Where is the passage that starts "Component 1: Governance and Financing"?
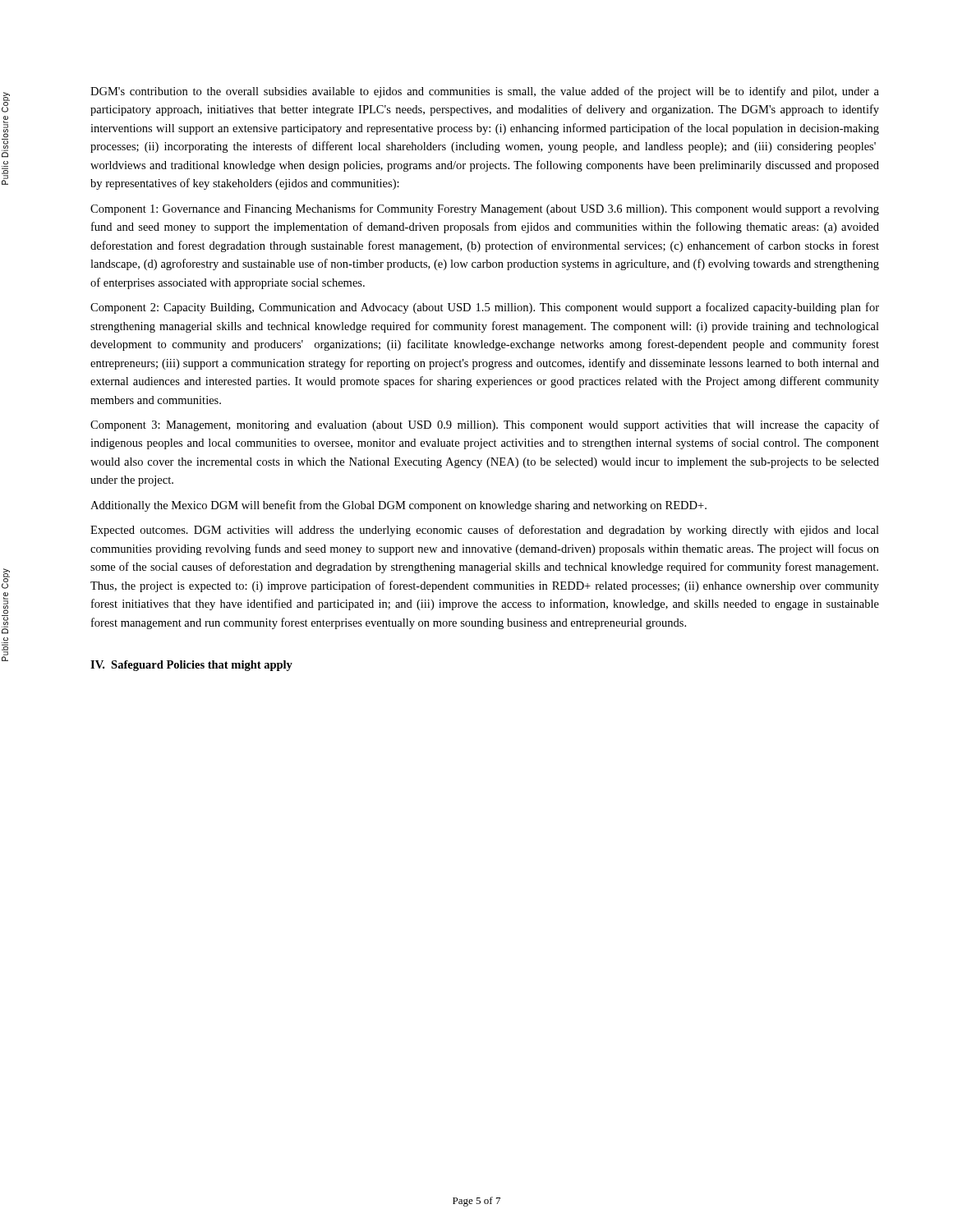 click(485, 245)
